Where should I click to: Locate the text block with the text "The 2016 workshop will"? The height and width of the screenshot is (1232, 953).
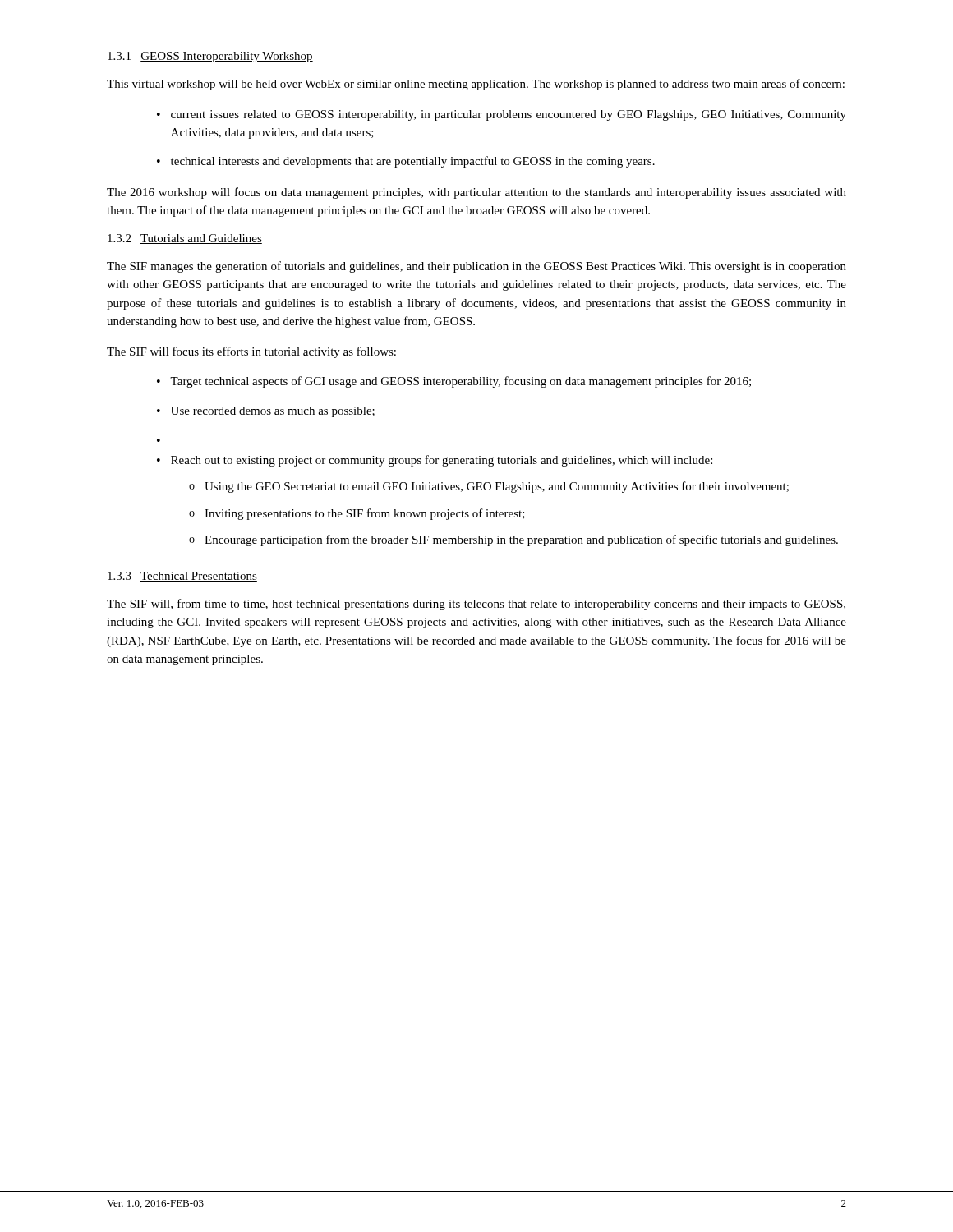(x=476, y=201)
